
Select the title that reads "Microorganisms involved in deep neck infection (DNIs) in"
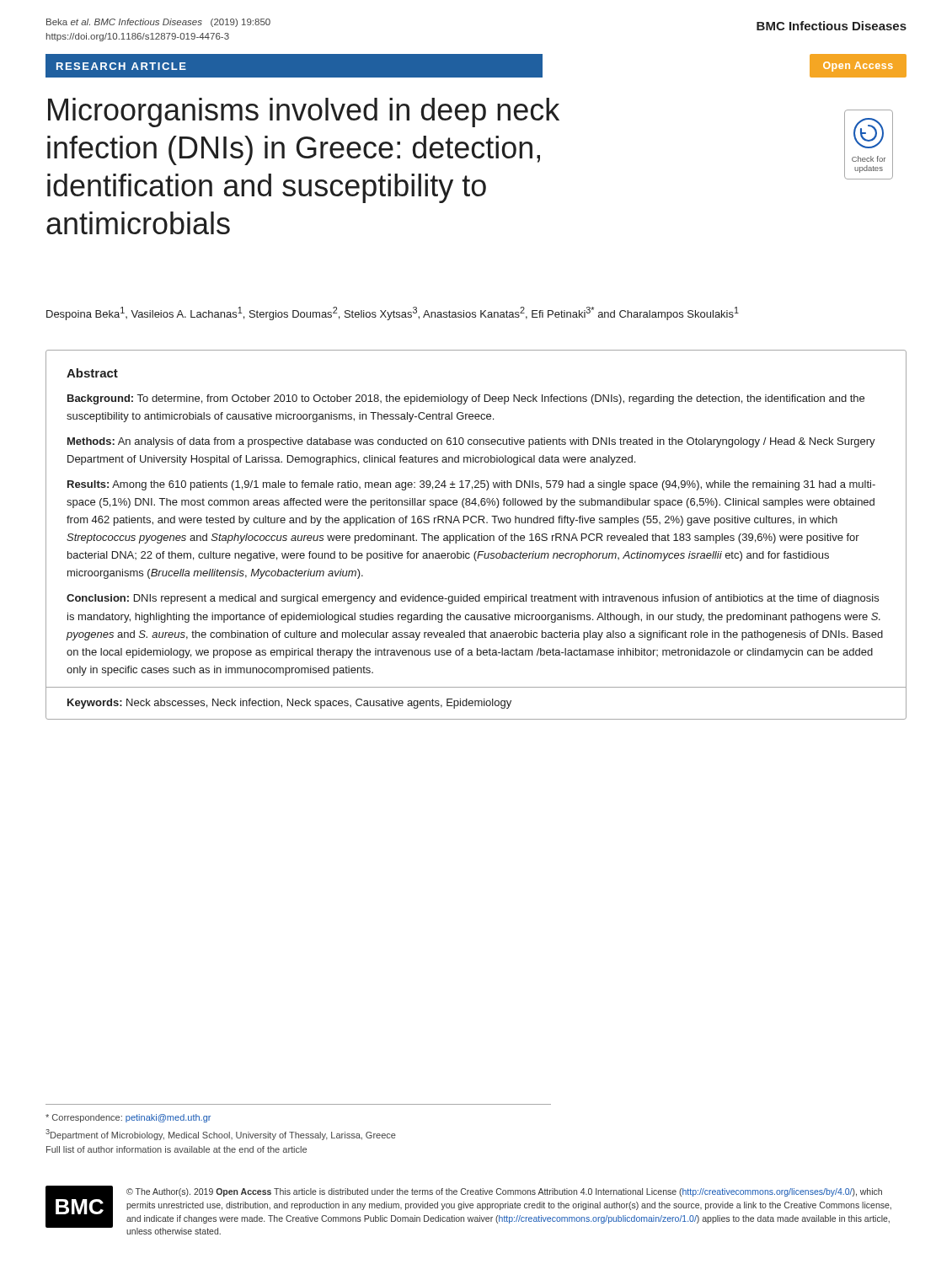(412, 167)
